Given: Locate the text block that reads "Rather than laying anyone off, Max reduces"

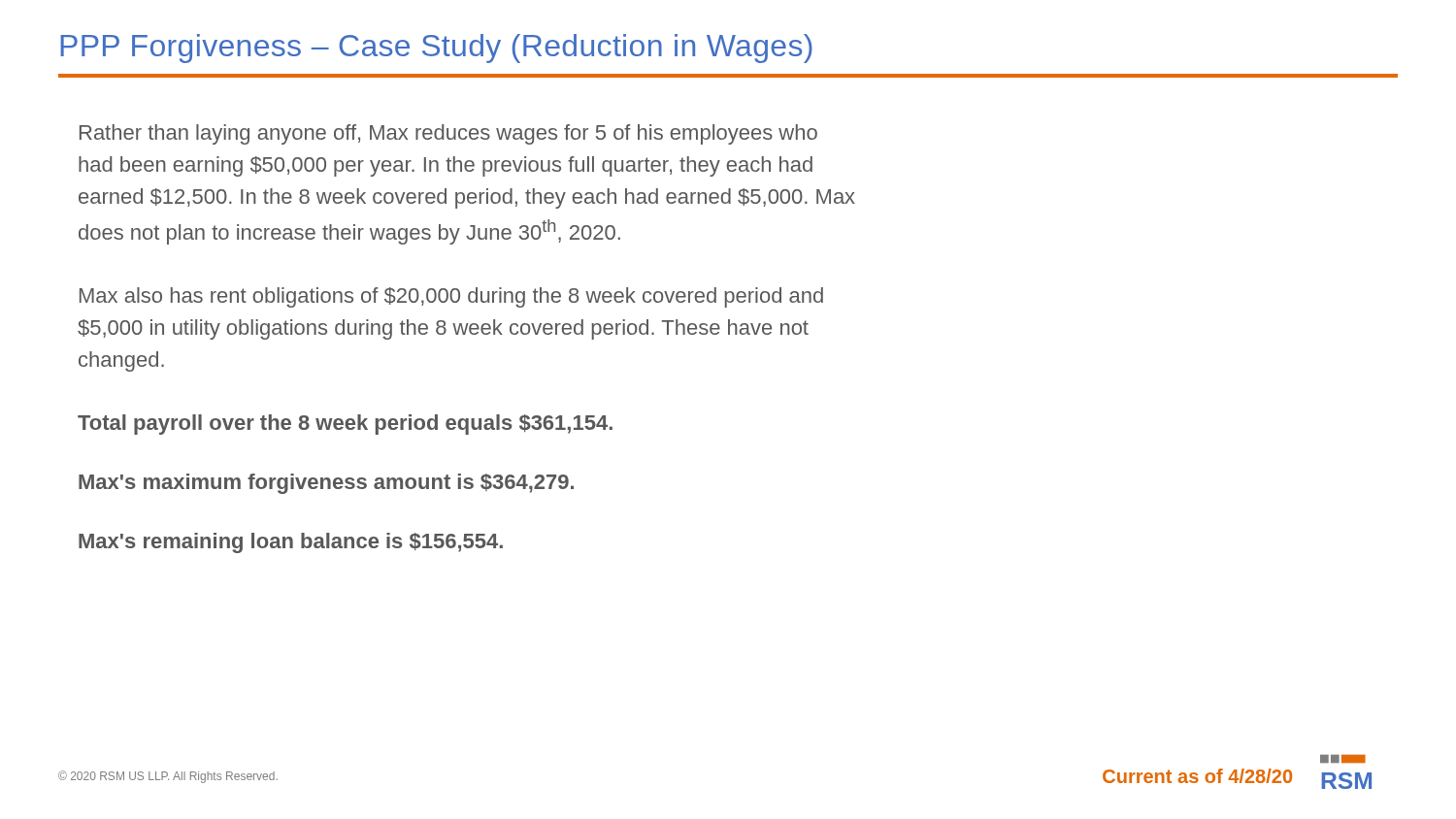Looking at the screenshot, I should coord(466,183).
